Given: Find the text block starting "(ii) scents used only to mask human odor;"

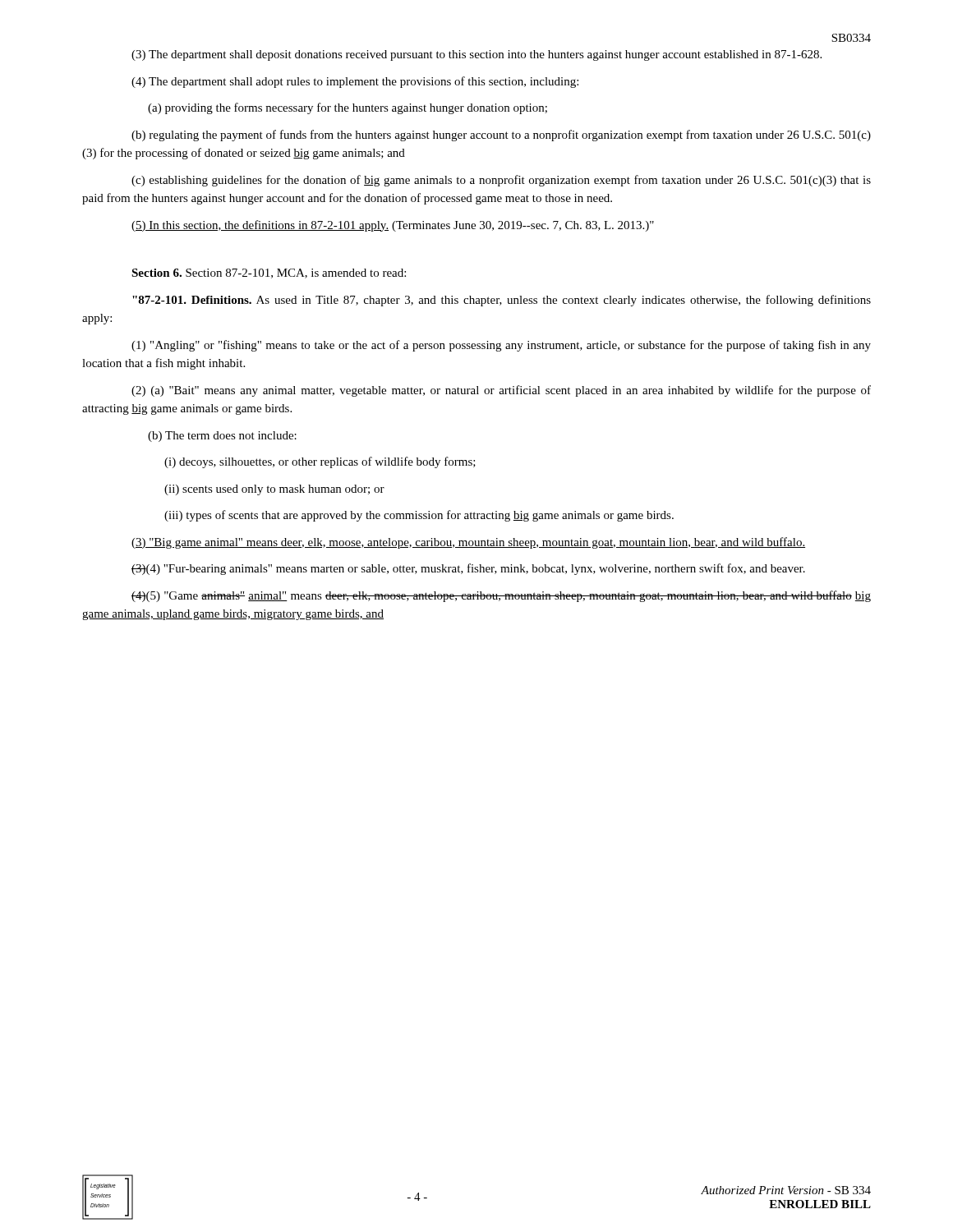Looking at the screenshot, I should tap(274, 488).
